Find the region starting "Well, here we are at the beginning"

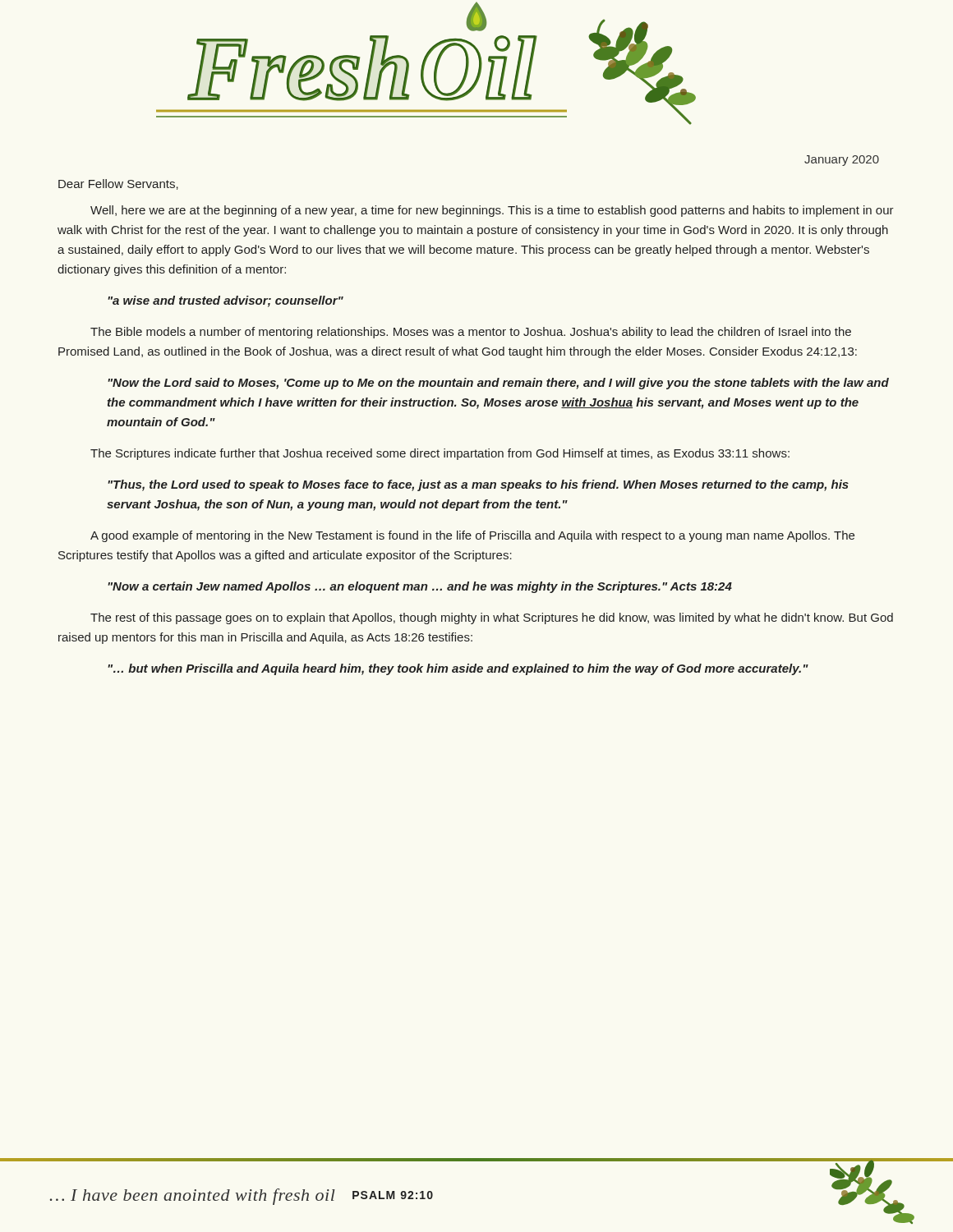tap(475, 239)
